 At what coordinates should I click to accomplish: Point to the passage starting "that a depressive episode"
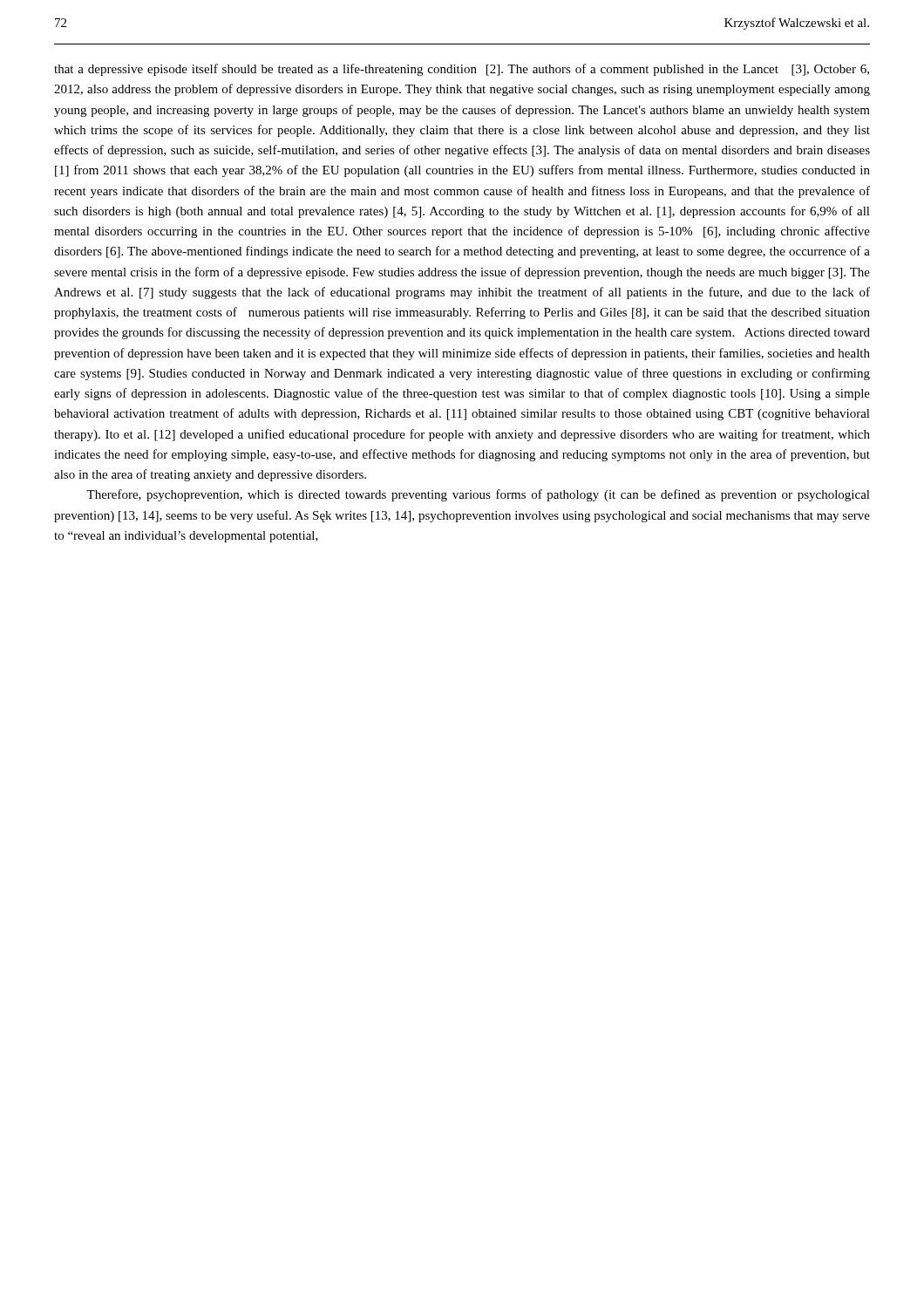[462, 272]
